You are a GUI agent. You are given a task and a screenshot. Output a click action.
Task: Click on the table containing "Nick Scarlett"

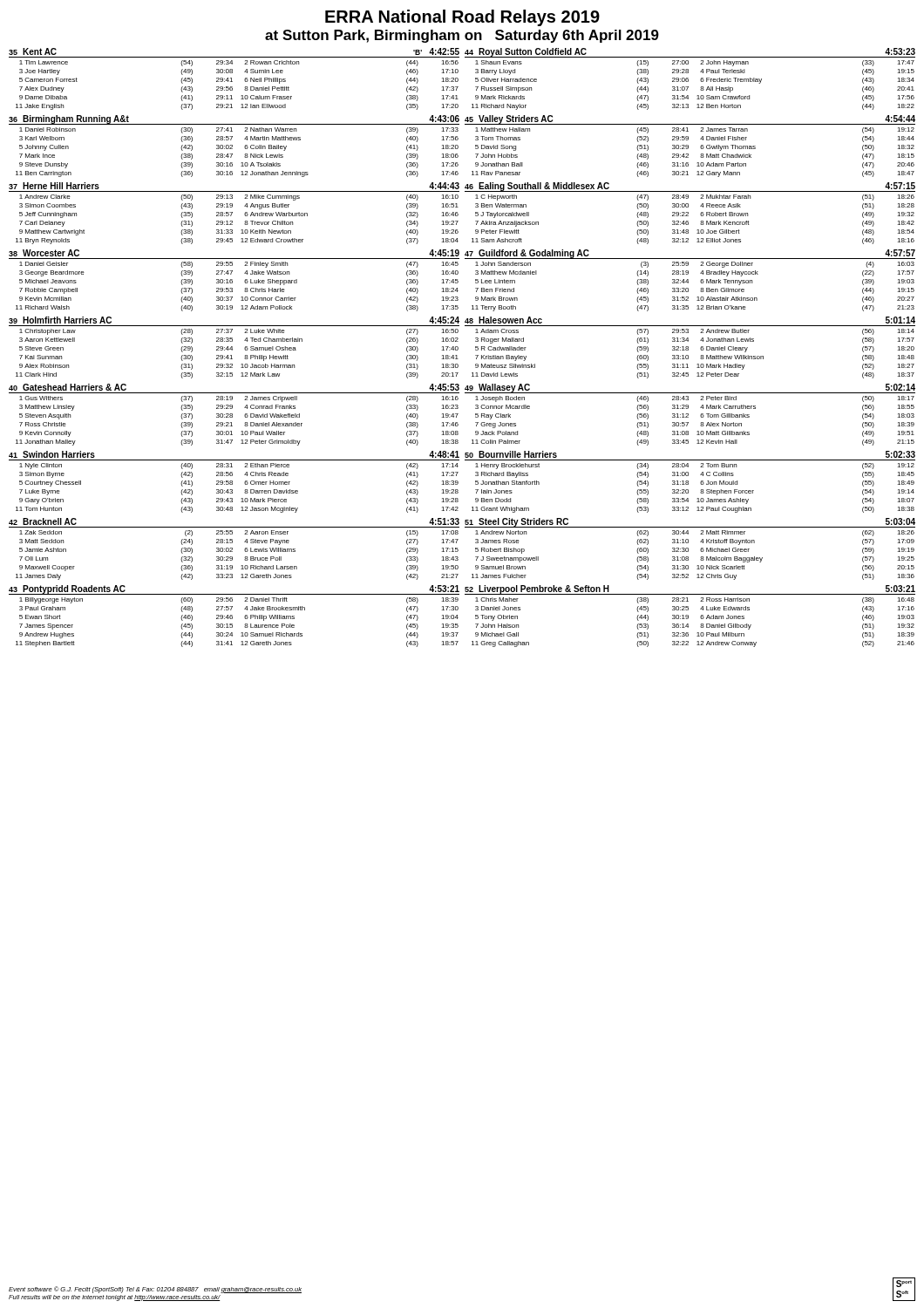tap(690, 549)
